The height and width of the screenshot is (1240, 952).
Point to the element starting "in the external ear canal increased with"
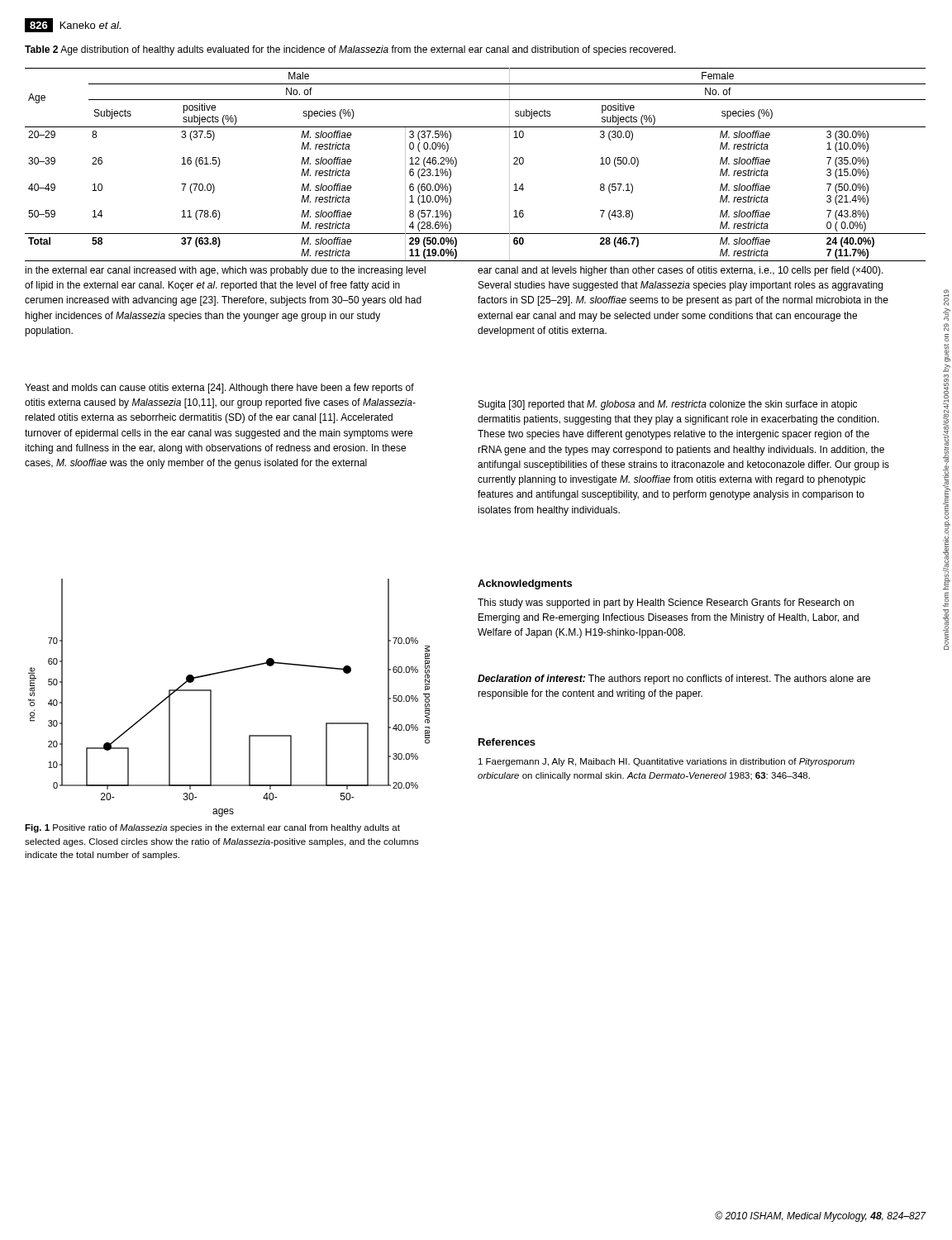[225, 300]
